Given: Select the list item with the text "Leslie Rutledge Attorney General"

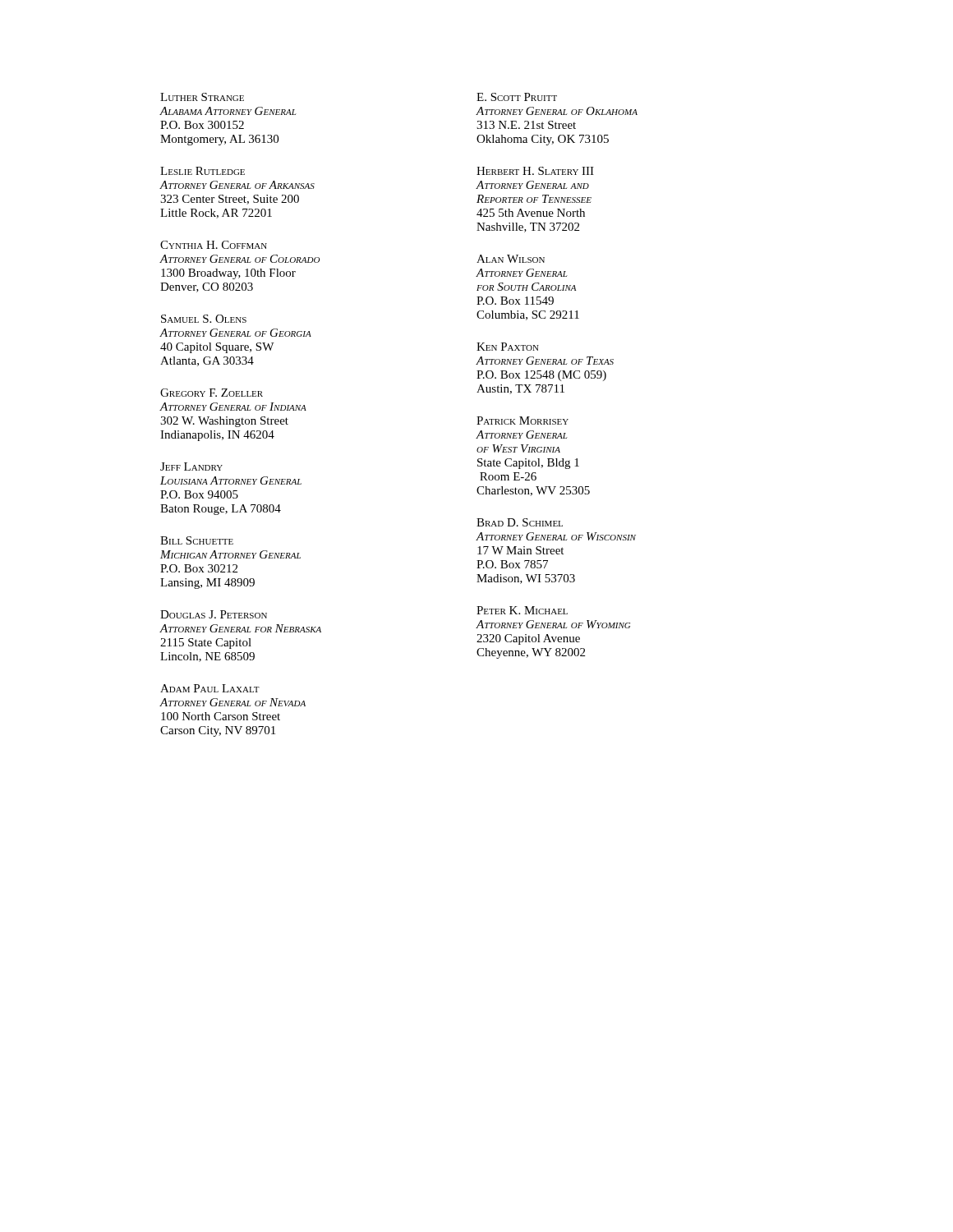Looking at the screenshot, I should tap(310, 192).
